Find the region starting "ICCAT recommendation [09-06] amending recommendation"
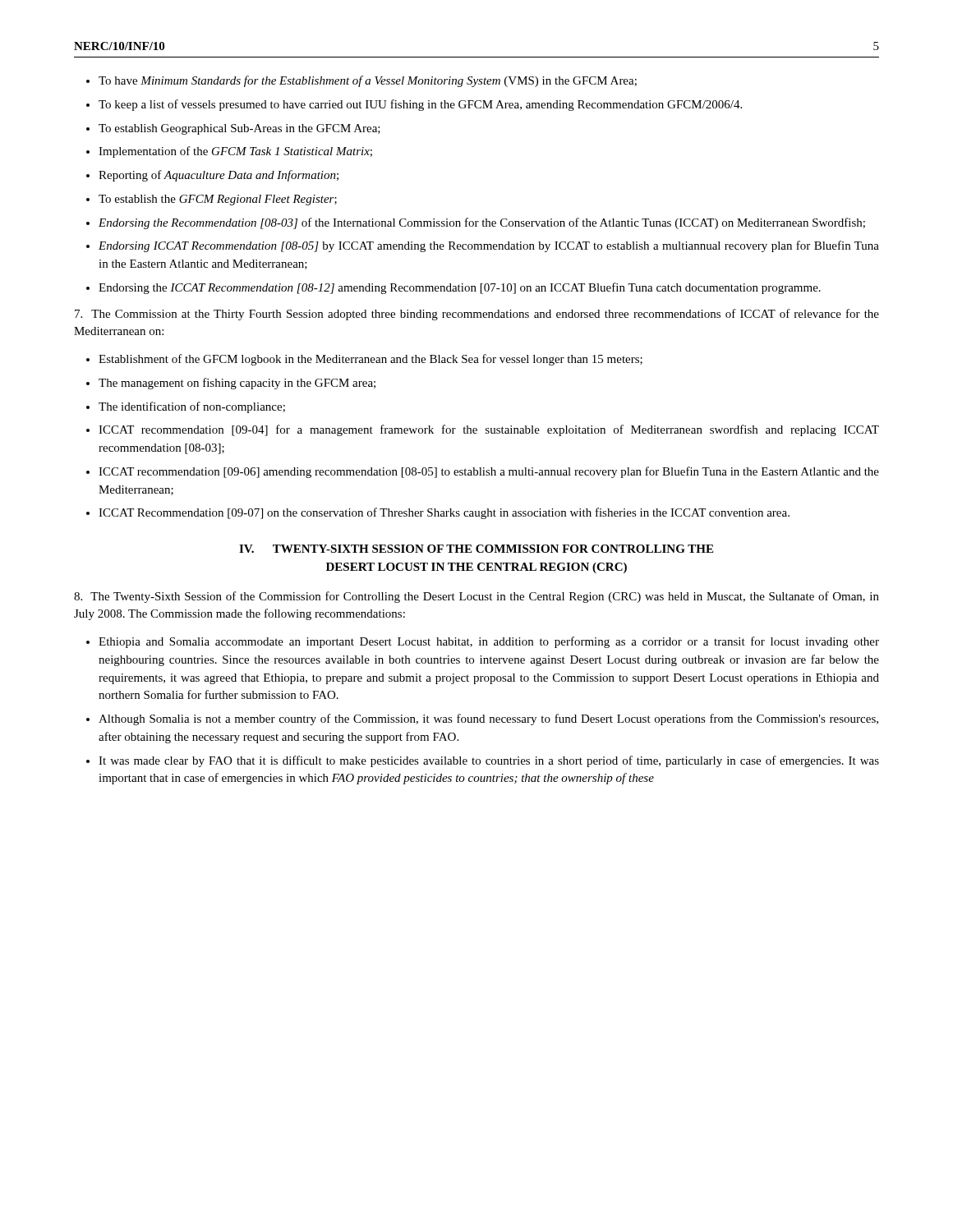The height and width of the screenshot is (1232, 953). (489, 480)
